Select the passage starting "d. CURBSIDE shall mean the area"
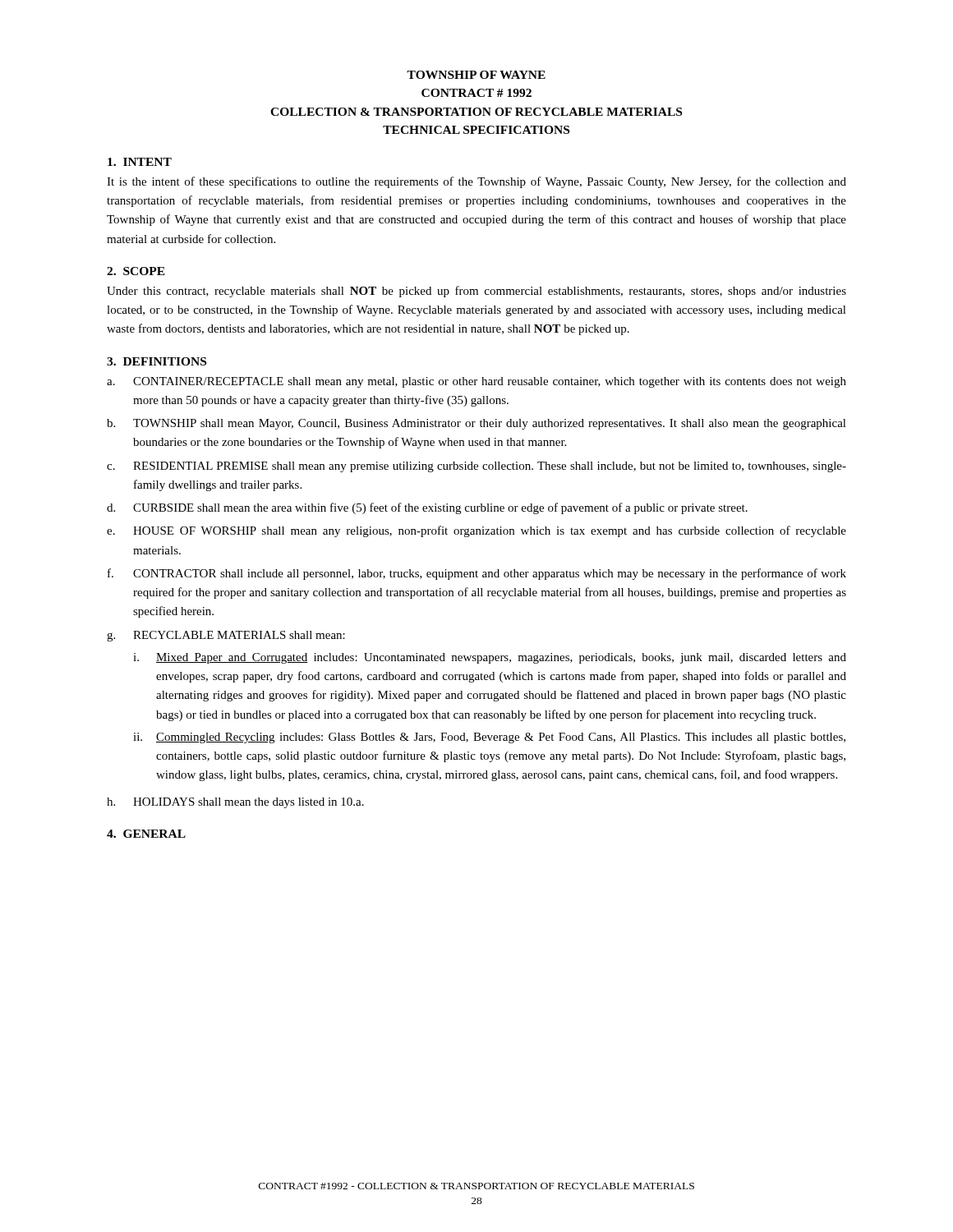This screenshot has width=953, height=1232. [476, 508]
